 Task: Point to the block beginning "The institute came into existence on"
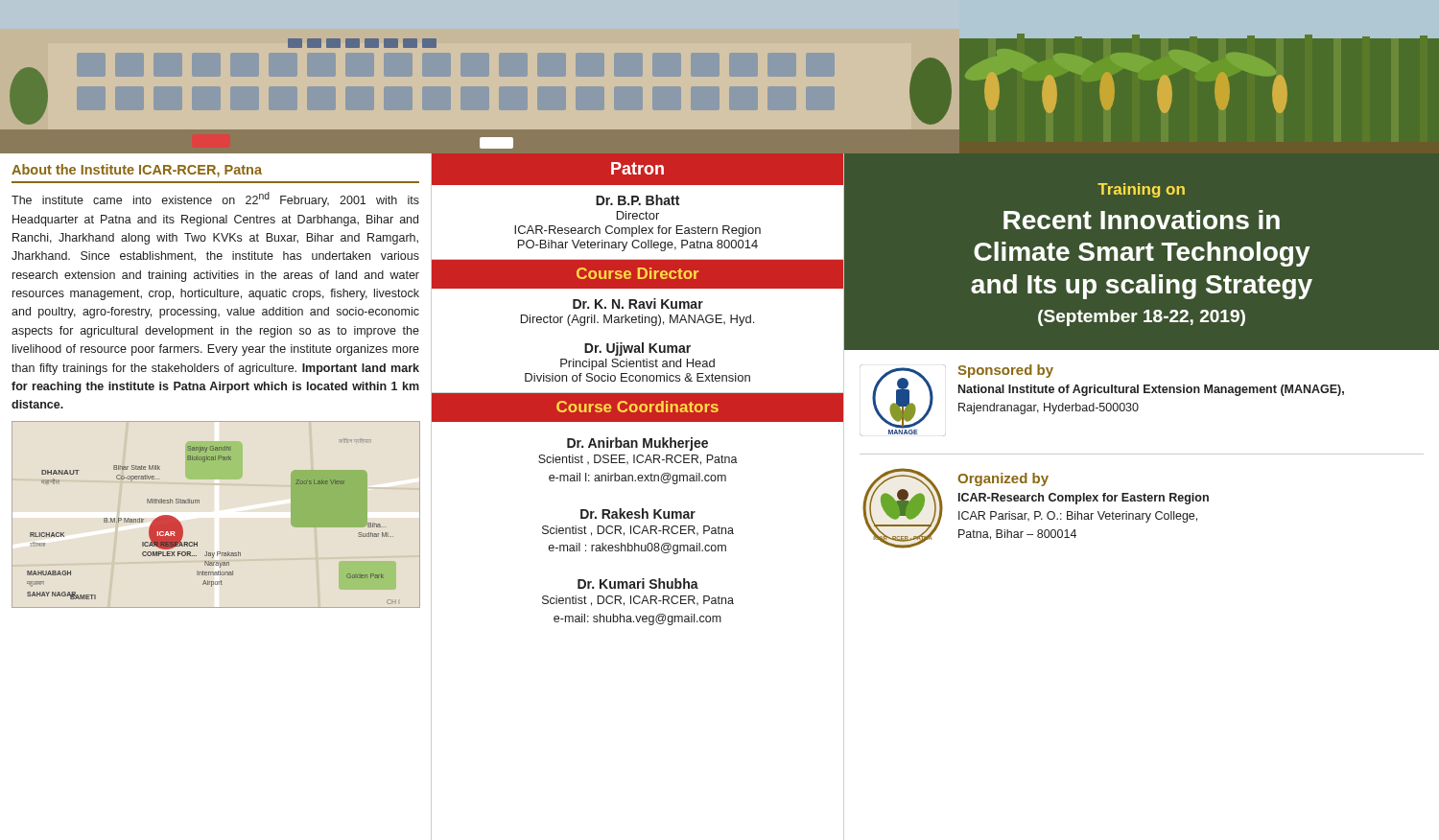tap(215, 301)
